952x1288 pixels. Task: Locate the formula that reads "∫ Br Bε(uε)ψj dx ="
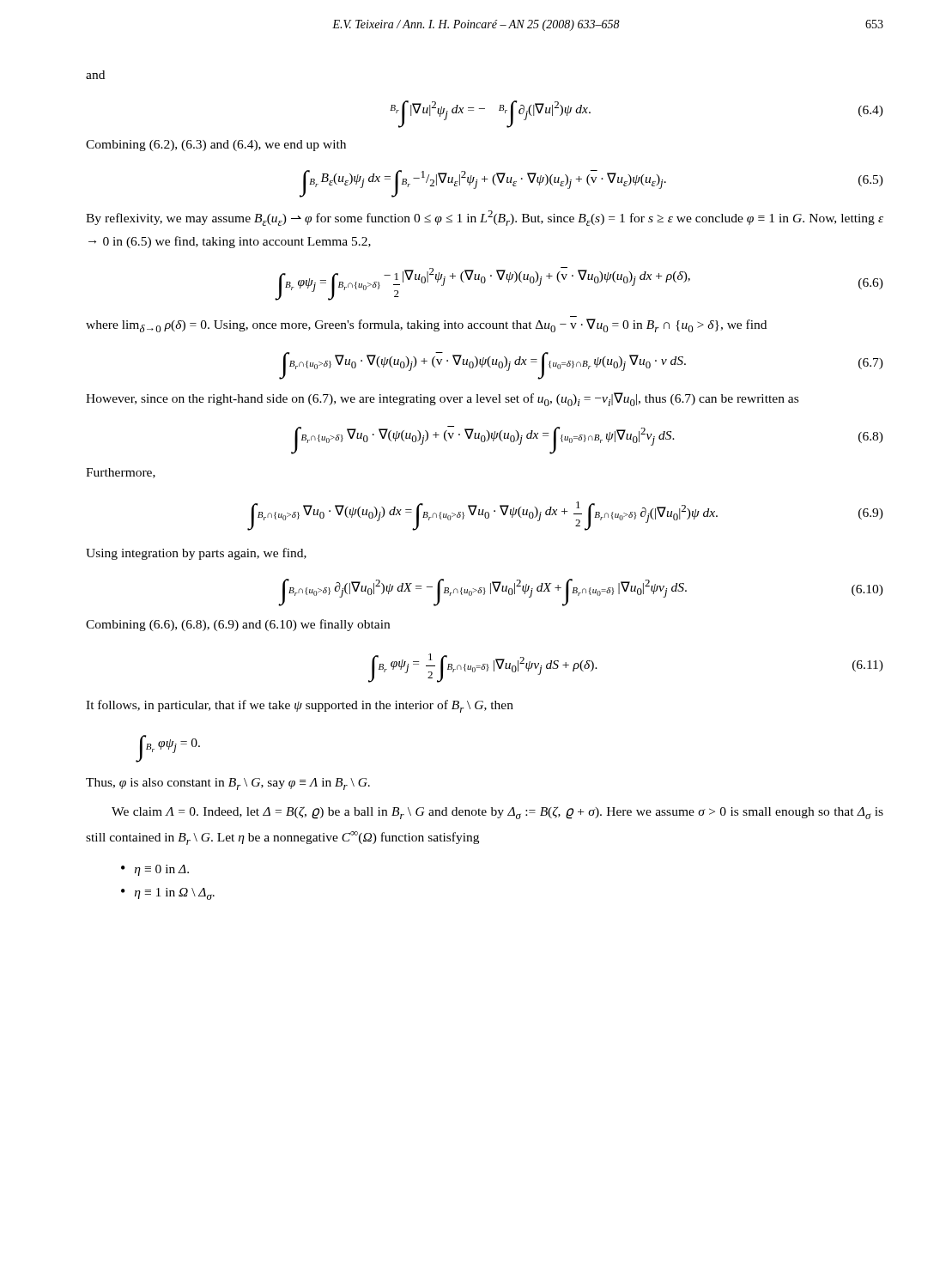(510, 180)
